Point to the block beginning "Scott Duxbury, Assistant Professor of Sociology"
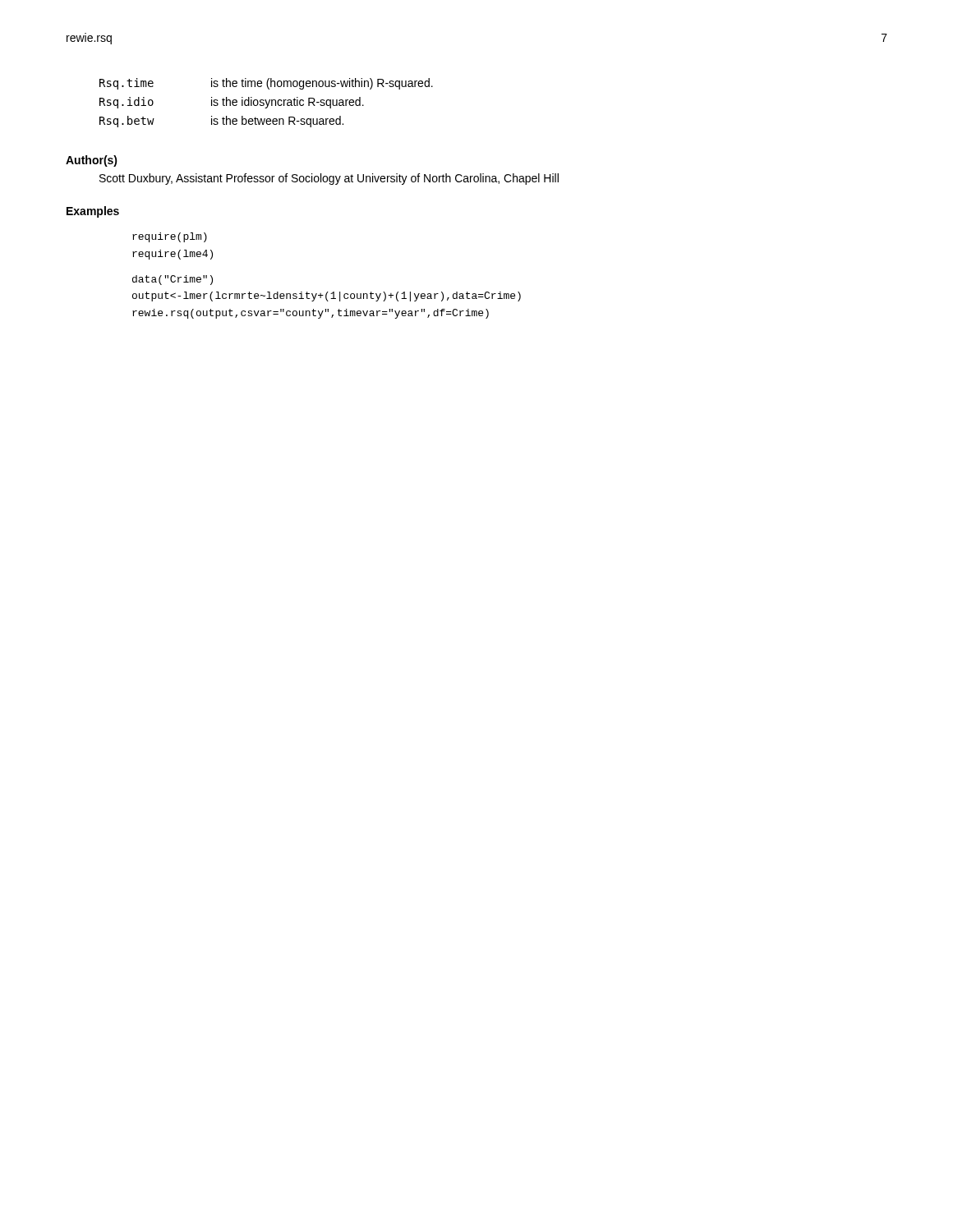953x1232 pixels. (329, 178)
